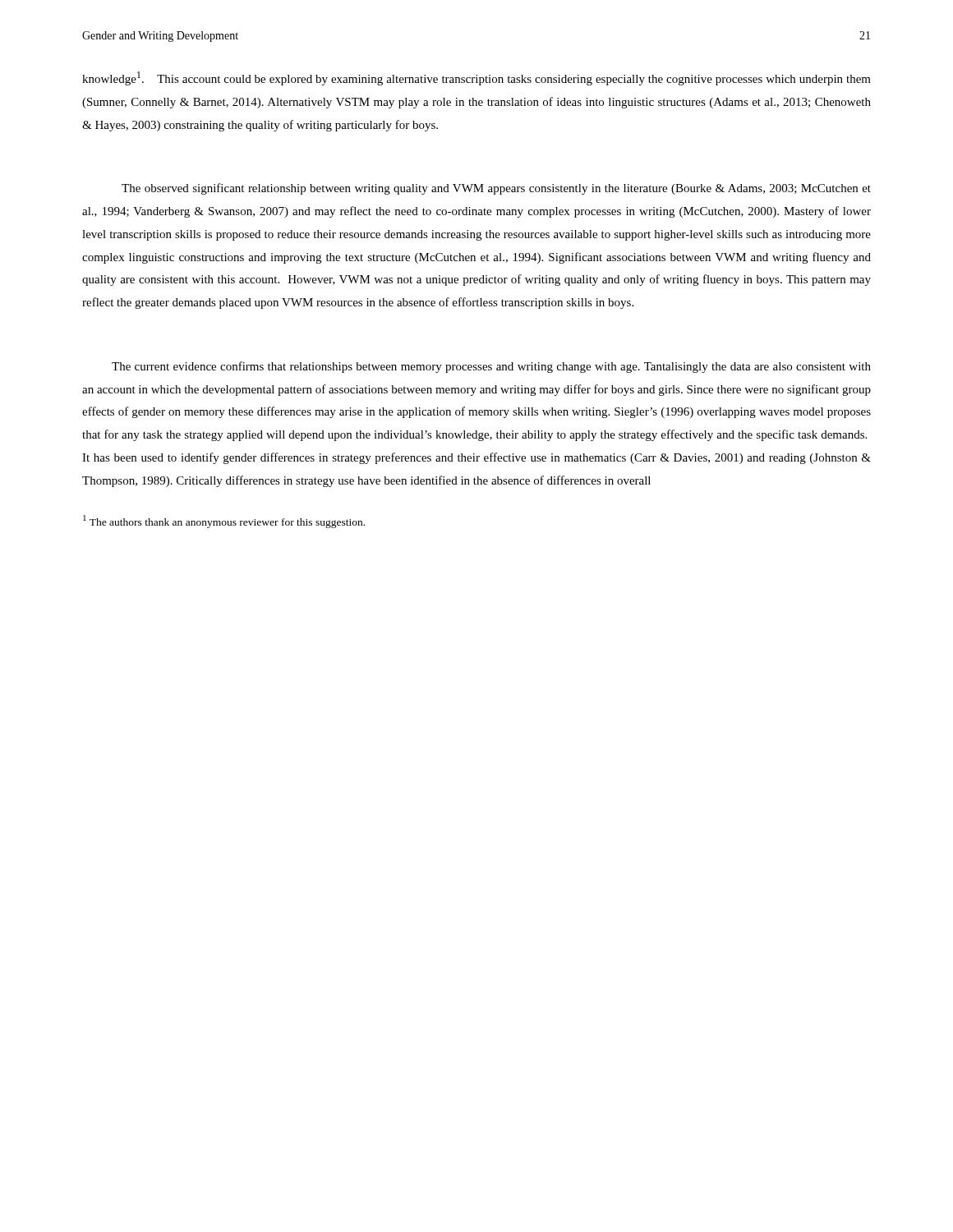The image size is (953, 1232).
Task: Click on the text block that reads "The current evidence confirms that relationships between"
Action: click(x=476, y=423)
